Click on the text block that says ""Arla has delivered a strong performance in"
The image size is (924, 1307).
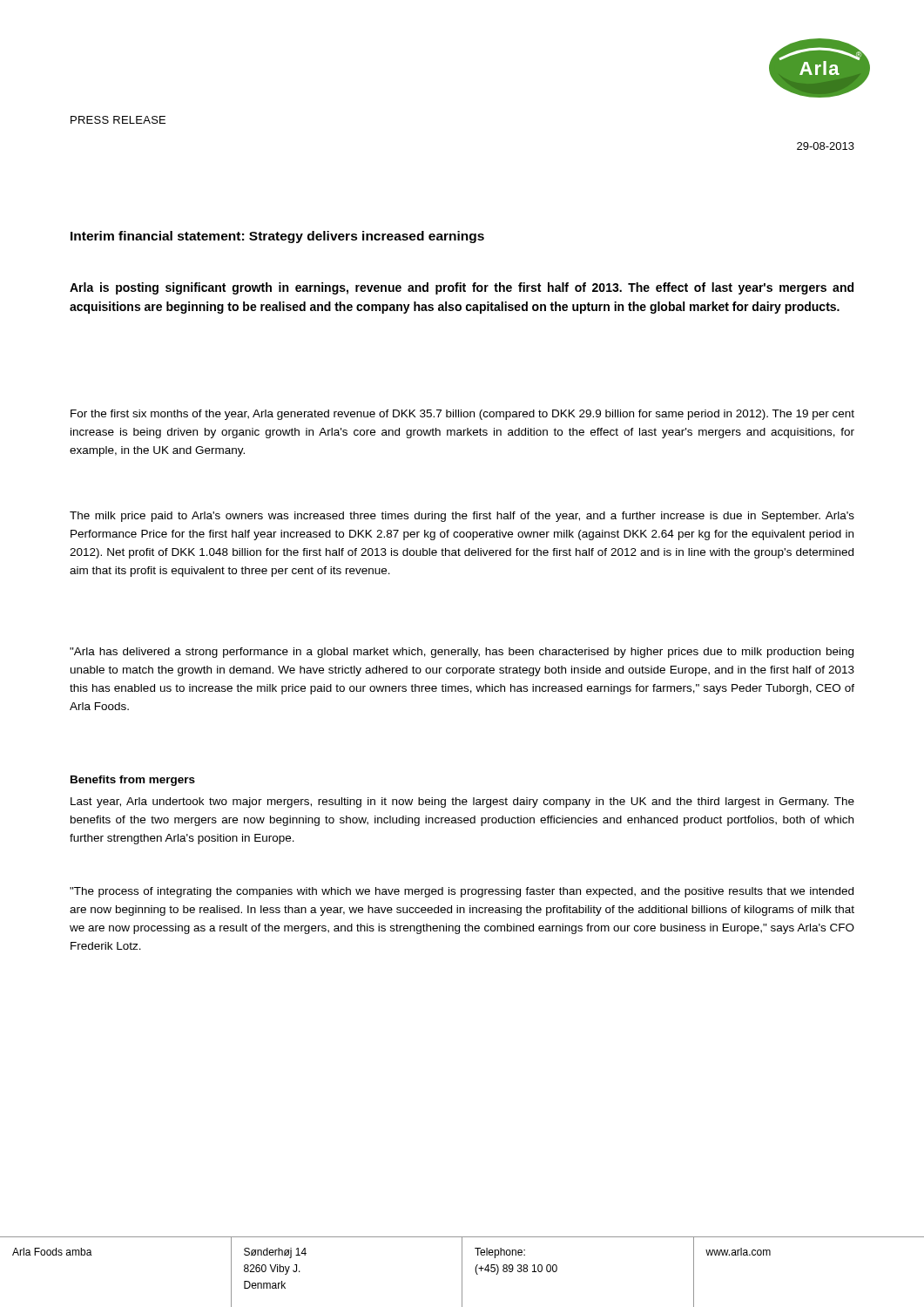pyautogui.click(x=462, y=679)
